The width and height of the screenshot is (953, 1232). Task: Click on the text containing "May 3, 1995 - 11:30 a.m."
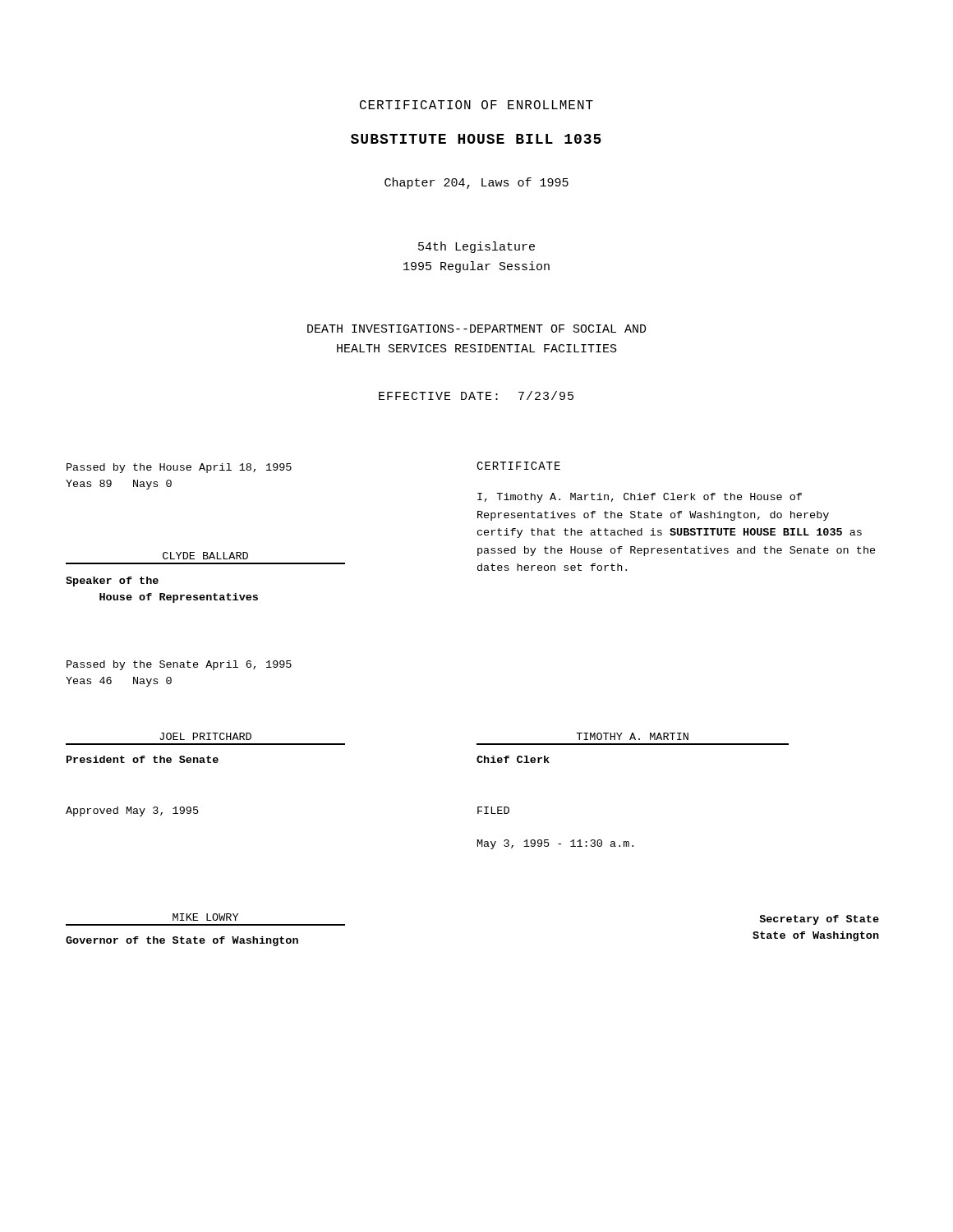click(x=556, y=844)
